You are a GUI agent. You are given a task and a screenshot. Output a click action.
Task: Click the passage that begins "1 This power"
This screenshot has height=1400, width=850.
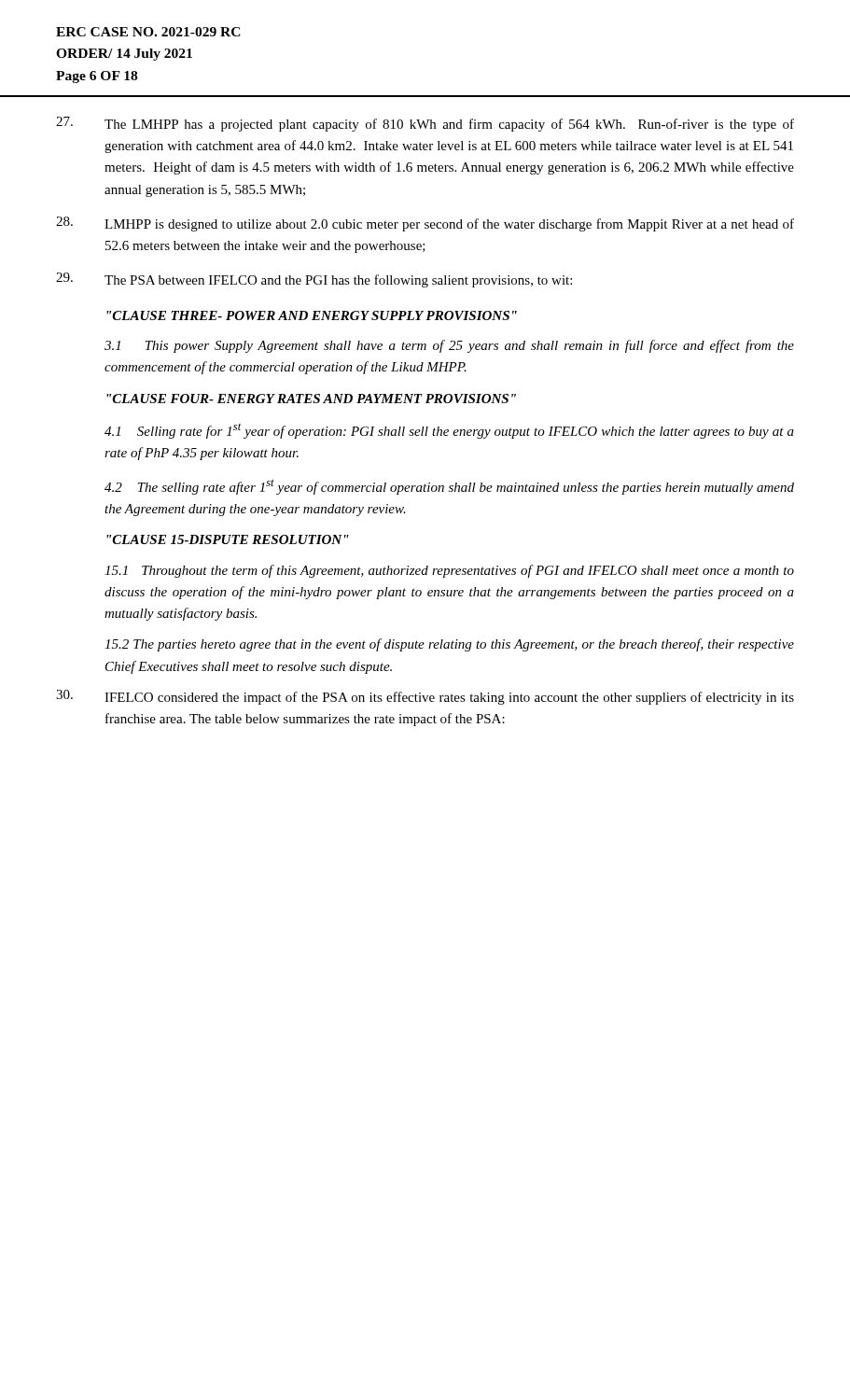449,357
